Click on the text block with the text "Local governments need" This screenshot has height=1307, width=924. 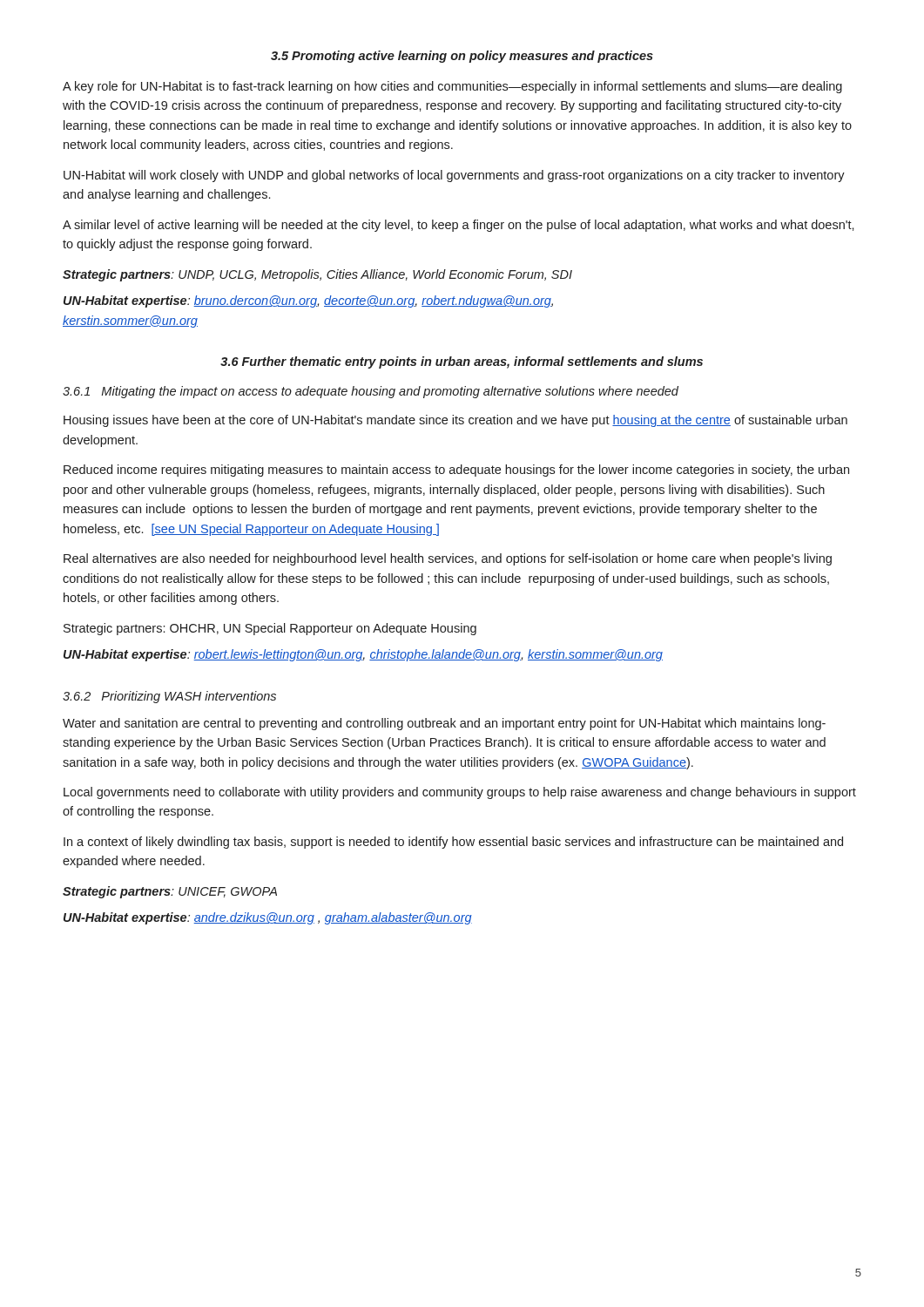459,802
